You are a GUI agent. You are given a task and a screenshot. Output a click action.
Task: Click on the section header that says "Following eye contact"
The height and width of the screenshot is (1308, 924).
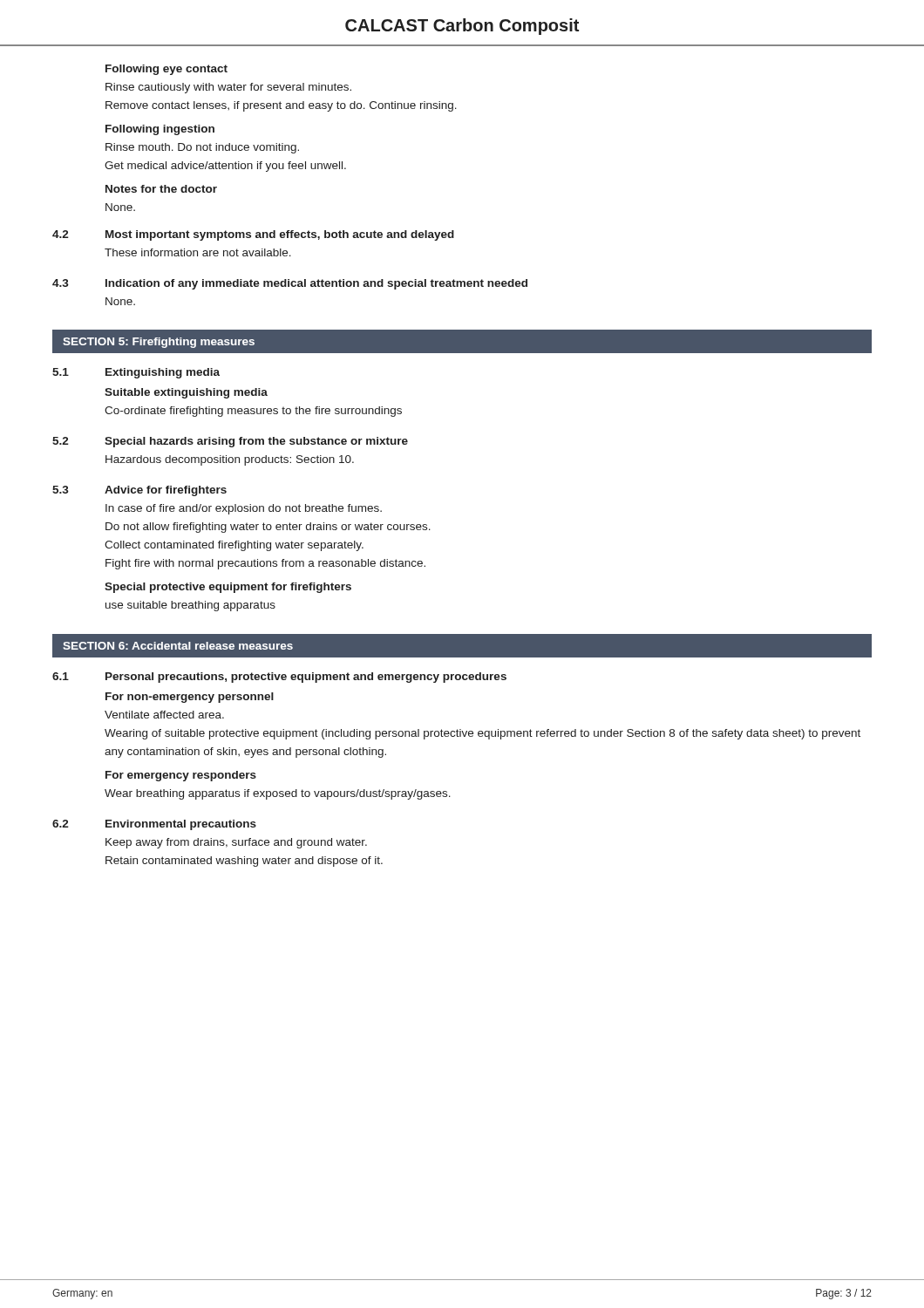[166, 70]
